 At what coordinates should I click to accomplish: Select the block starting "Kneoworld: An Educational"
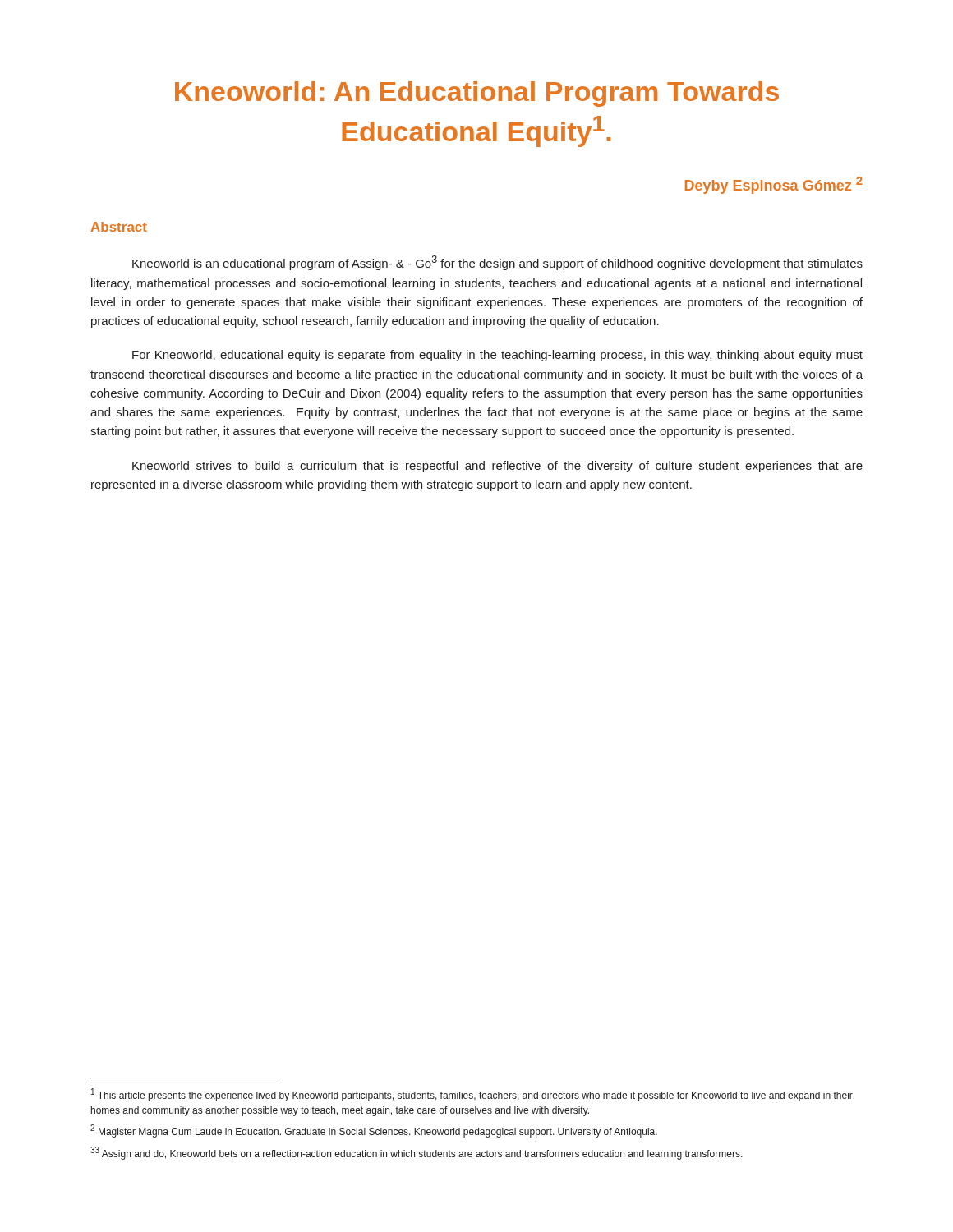click(x=476, y=111)
